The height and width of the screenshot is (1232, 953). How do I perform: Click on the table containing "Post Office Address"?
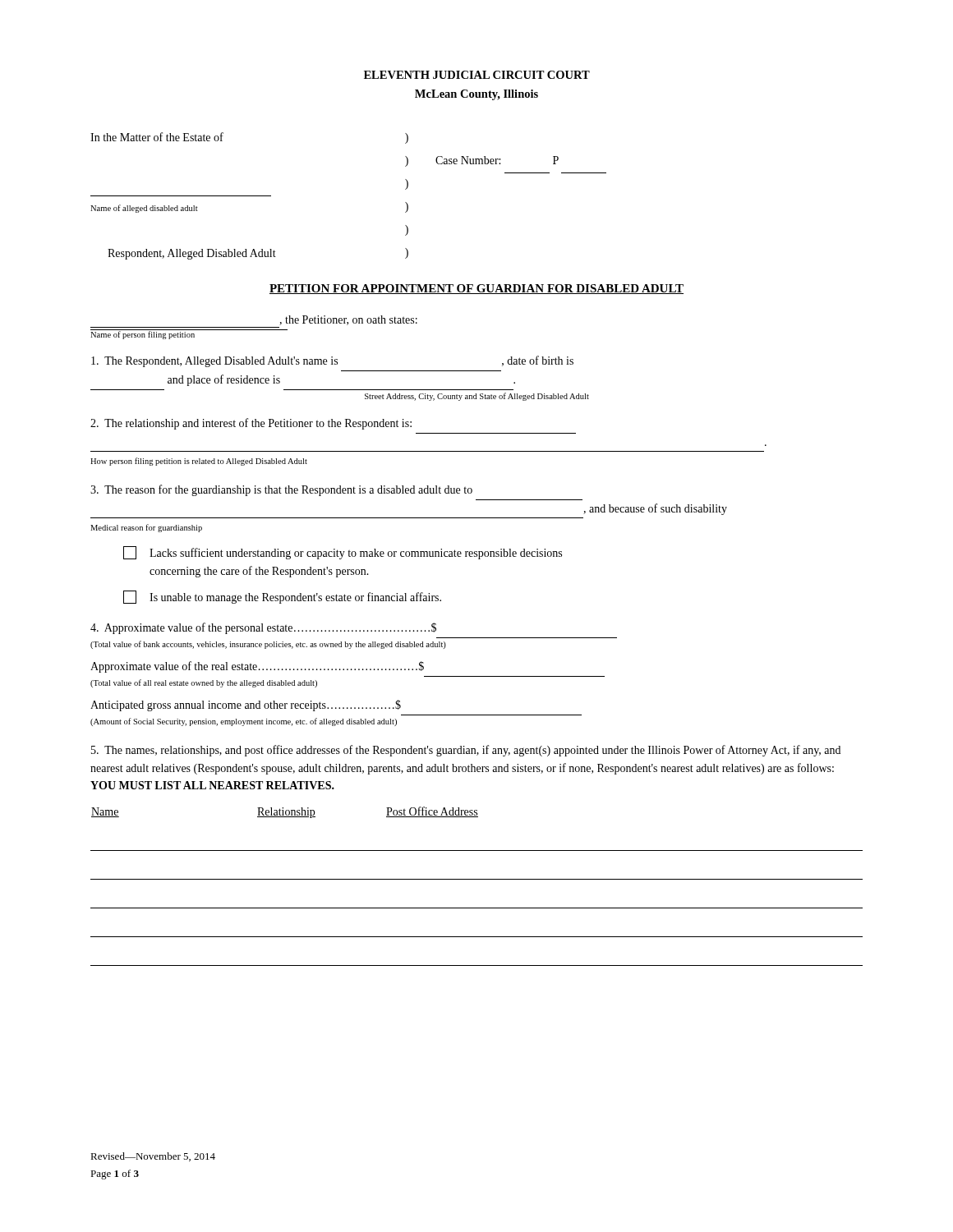[476, 886]
